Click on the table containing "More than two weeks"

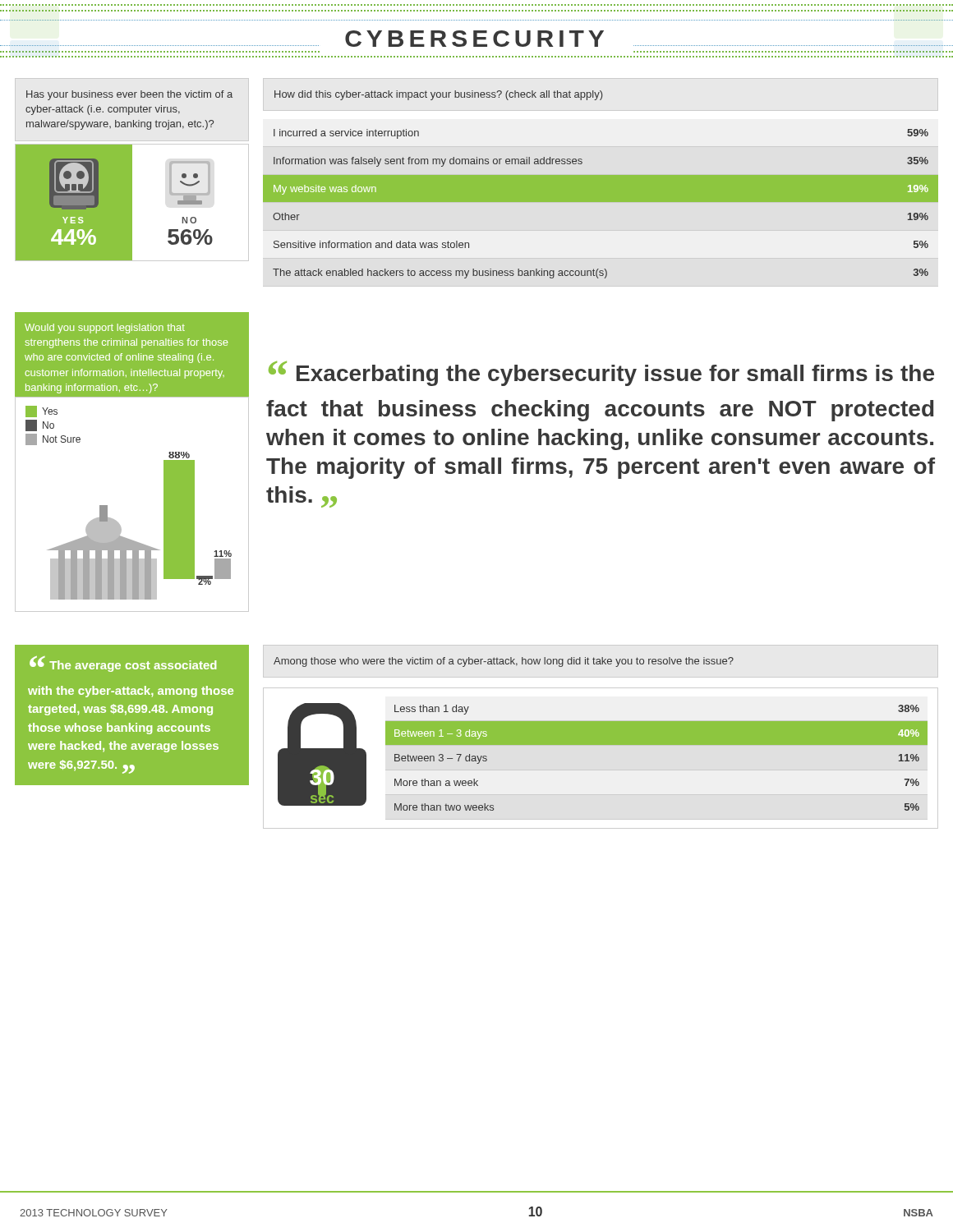pos(601,758)
